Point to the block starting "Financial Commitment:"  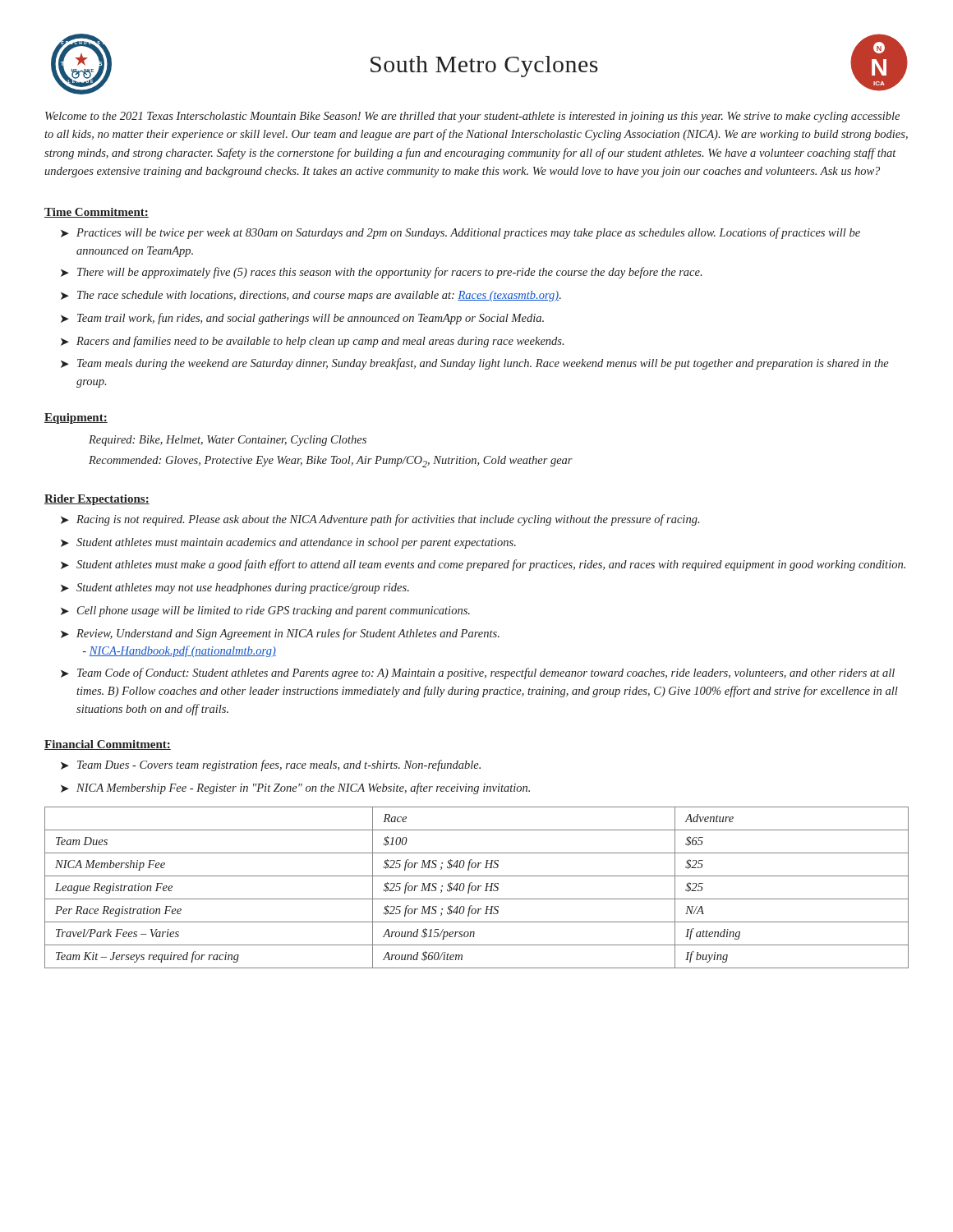108,744
